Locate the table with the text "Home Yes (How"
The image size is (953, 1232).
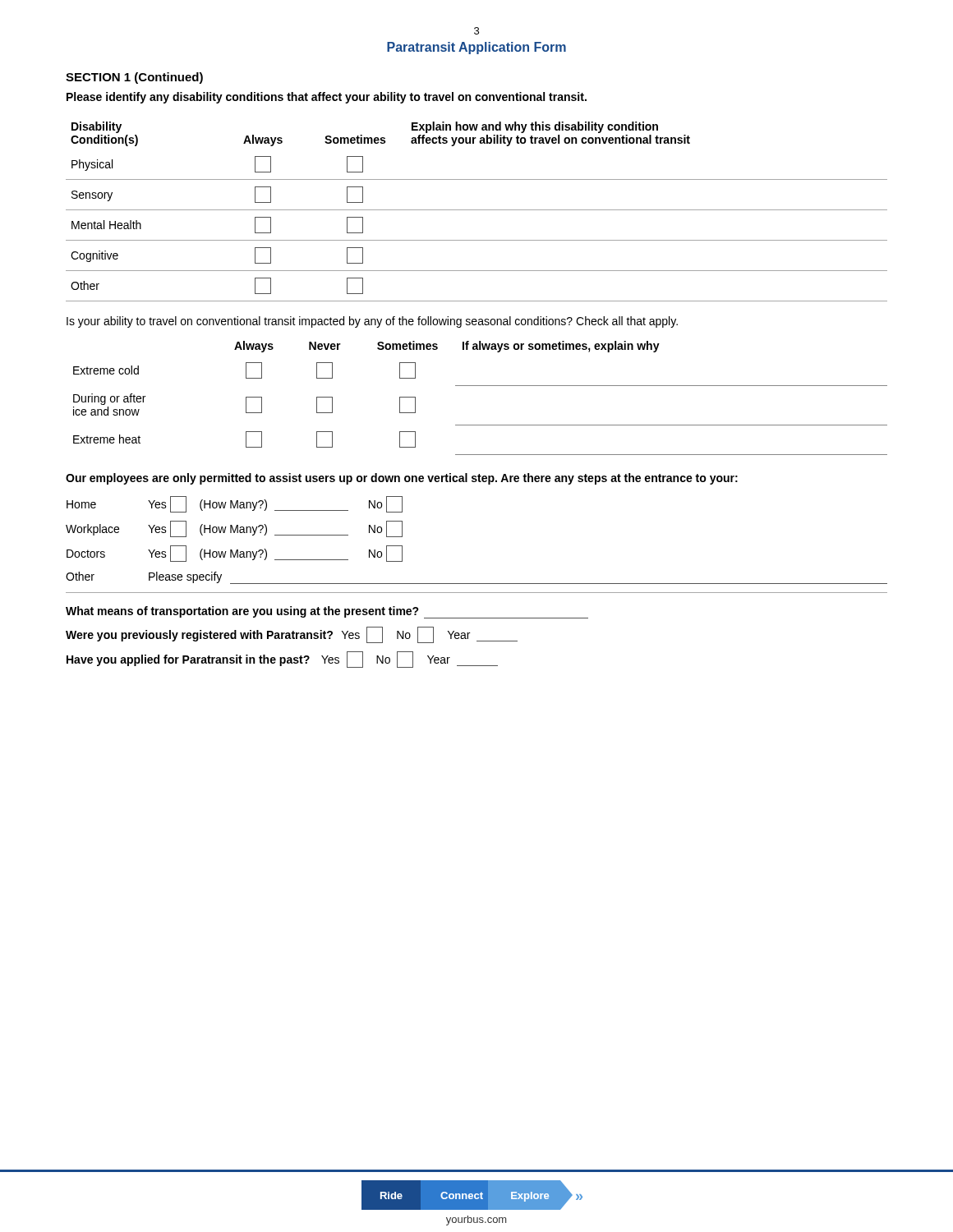tap(476, 540)
